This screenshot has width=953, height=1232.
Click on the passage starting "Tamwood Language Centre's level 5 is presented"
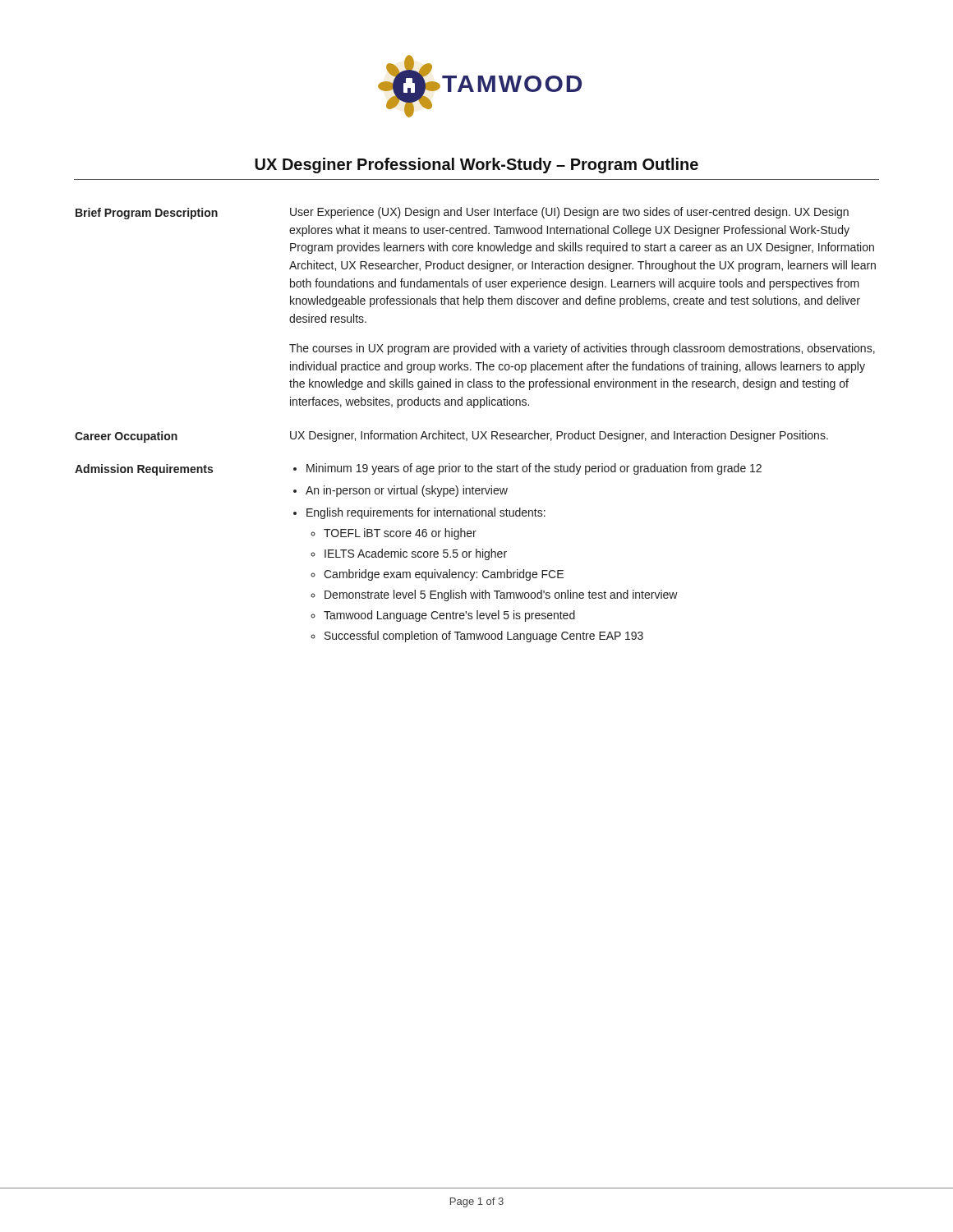click(449, 615)
